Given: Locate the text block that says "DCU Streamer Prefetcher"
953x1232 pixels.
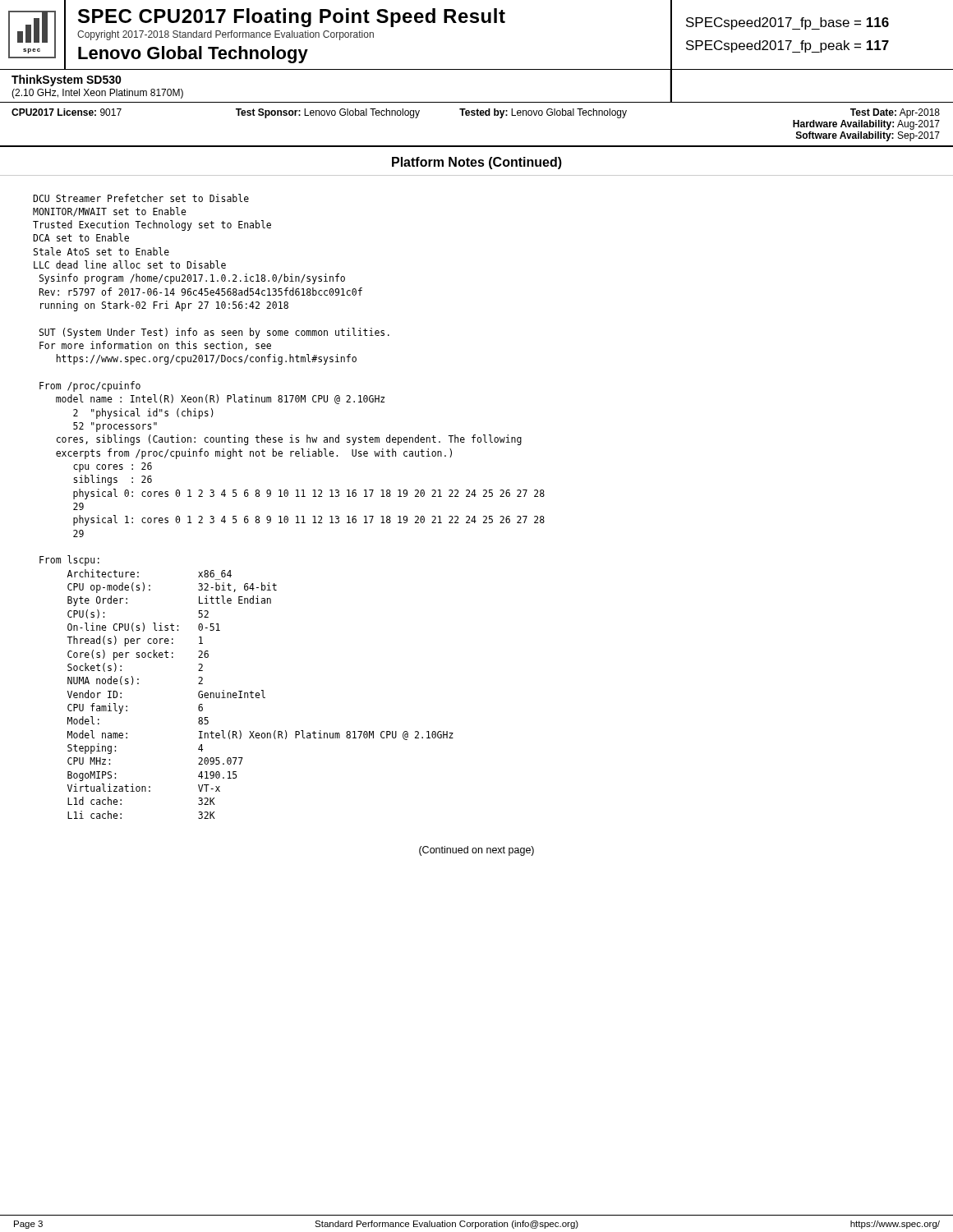Looking at the screenshot, I should [476, 507].
